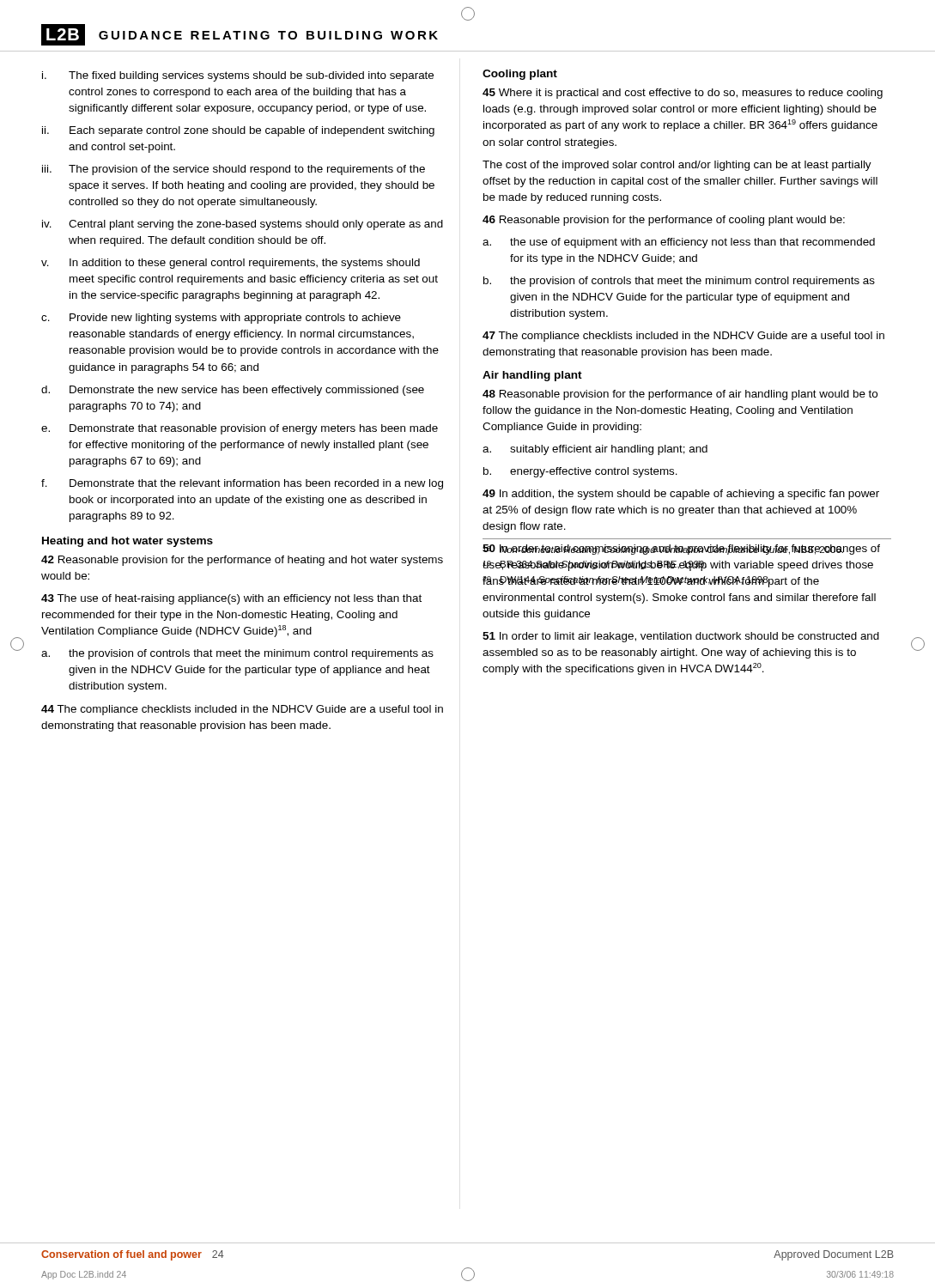Find the footnote that reads "20 DW/144 Specification for Sheet Metal Ductwork, HVCA,"

627,580
